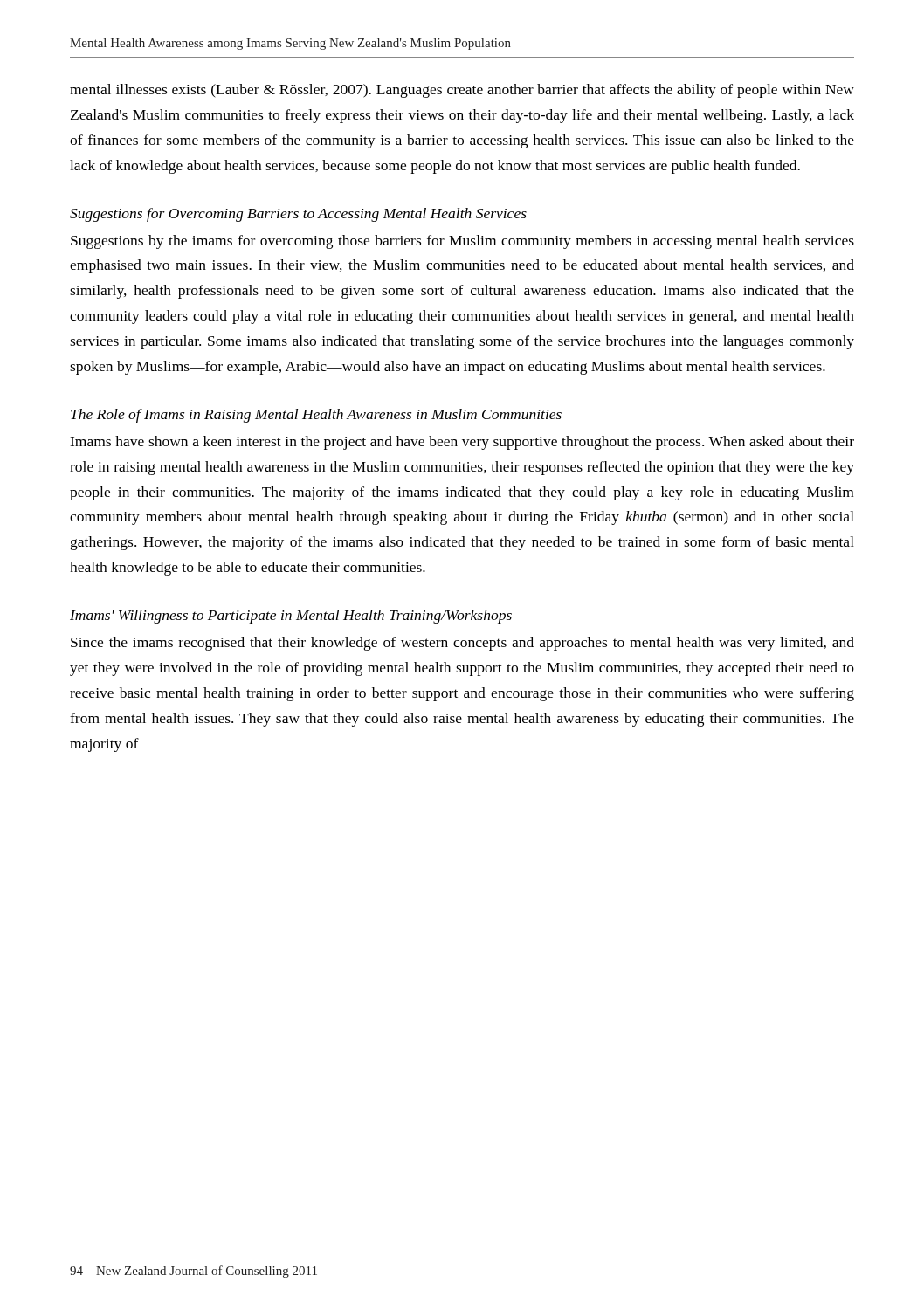The width and height of the screenshot is (924, 1310).
Task: Where is the passage that starts "mental illnesses exists (Lauber & Rössler, 2007)."?
Action: [462, 127]
